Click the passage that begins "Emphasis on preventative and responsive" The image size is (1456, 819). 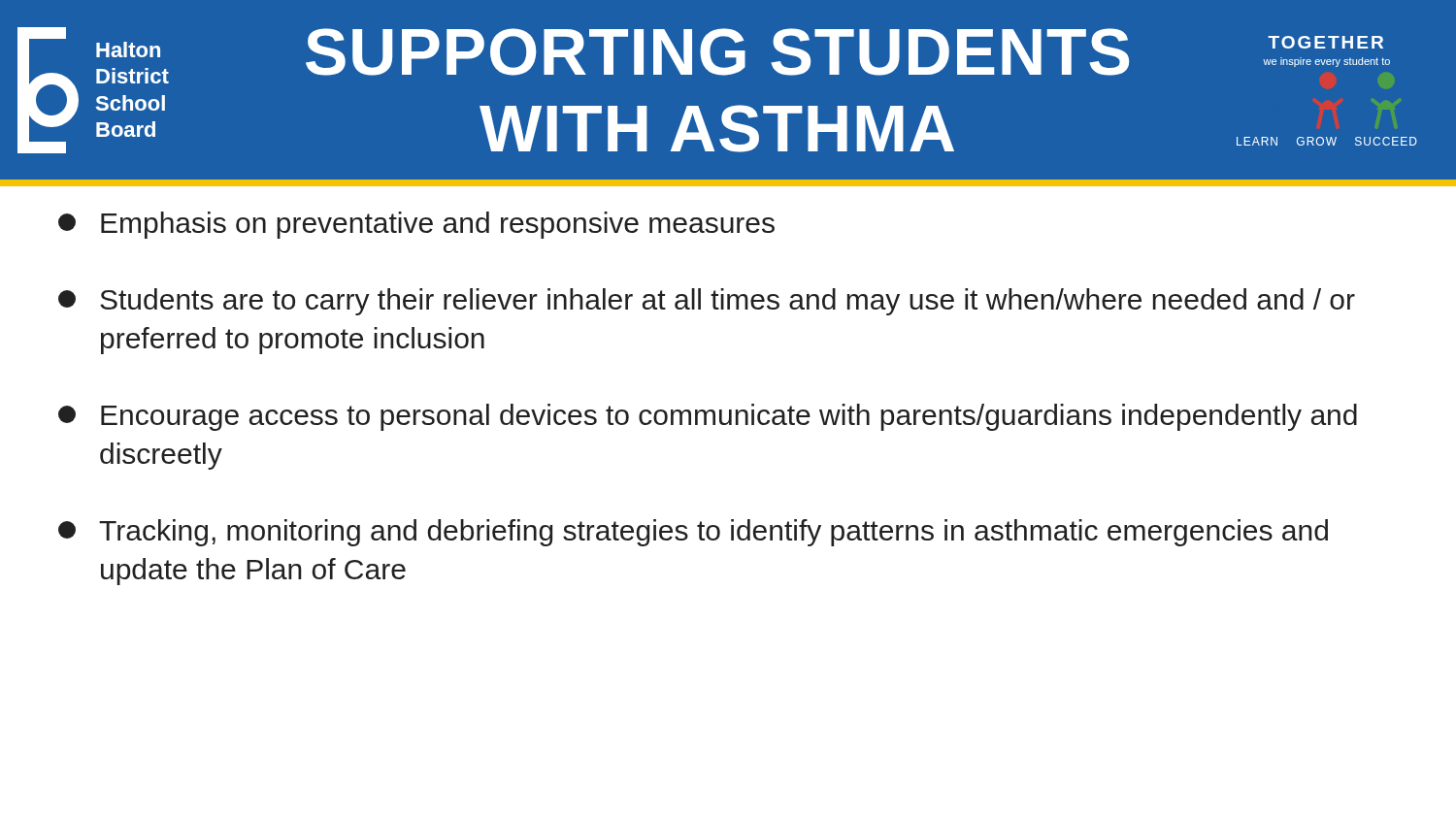[728, 223]
